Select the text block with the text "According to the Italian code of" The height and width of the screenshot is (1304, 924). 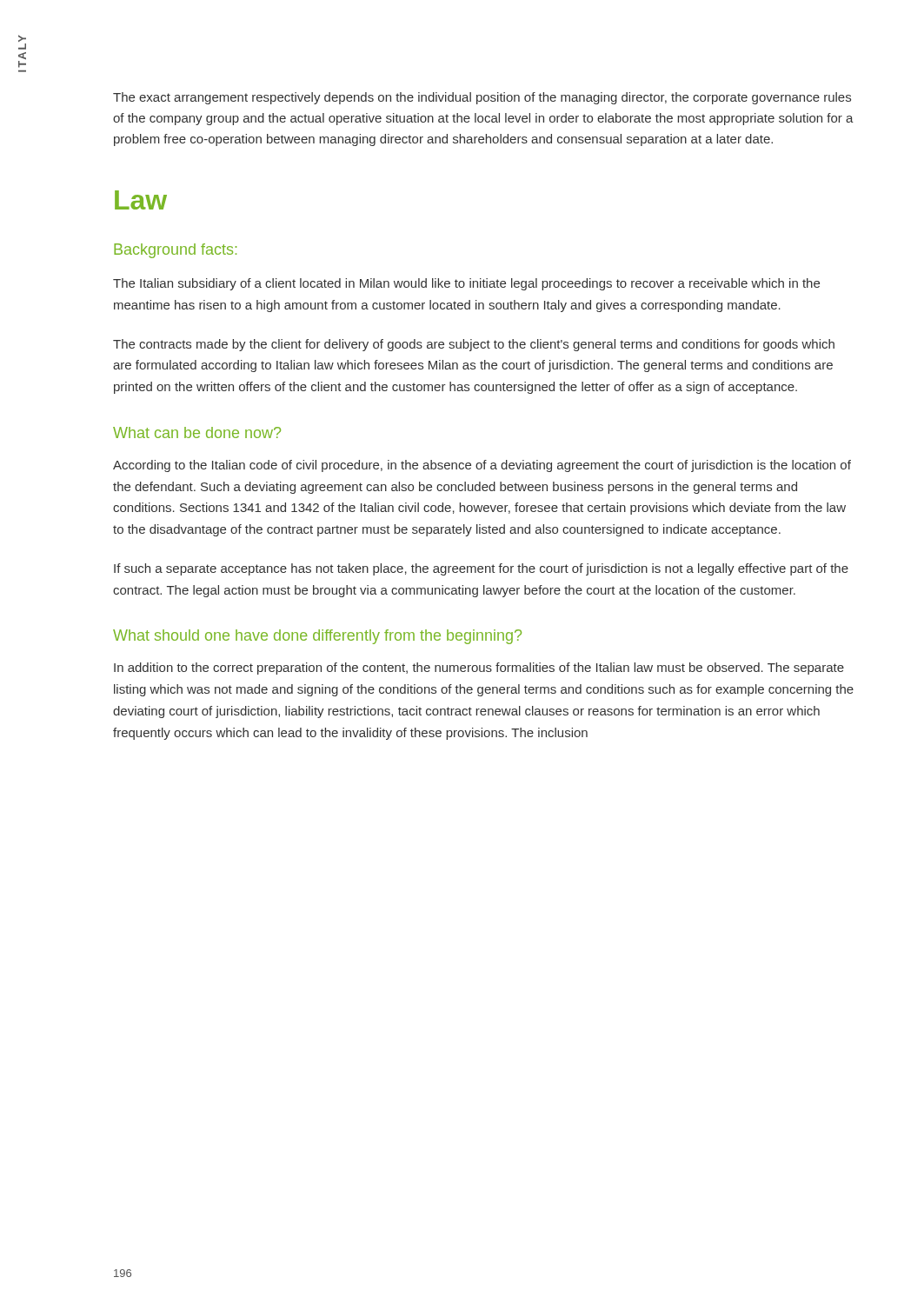[x=482, y=497]
